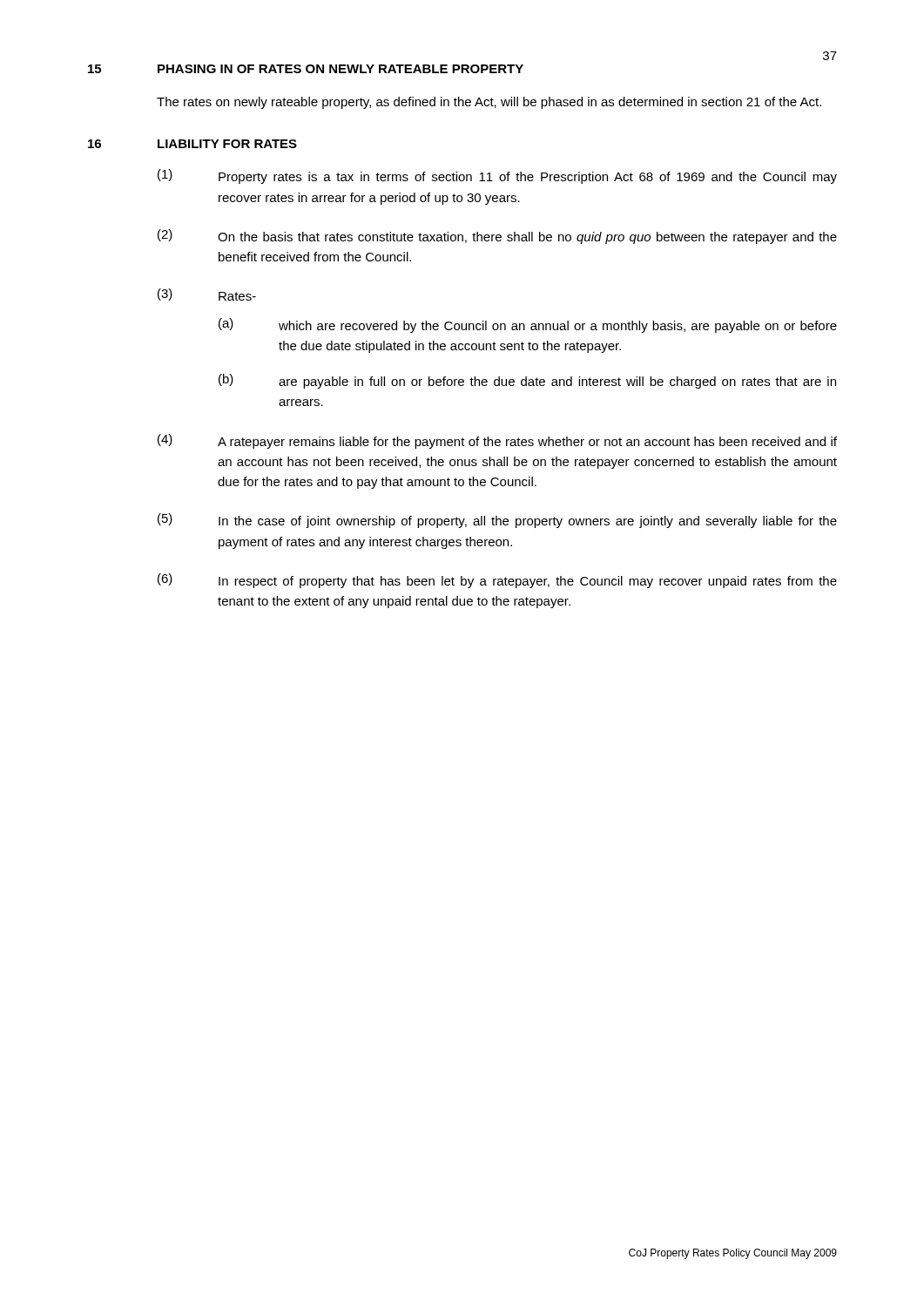Screen dimensions: 1307x924
Task: Click on the element starting "(5) In the"
Action: pyautogui.click(x=497, y=531)
